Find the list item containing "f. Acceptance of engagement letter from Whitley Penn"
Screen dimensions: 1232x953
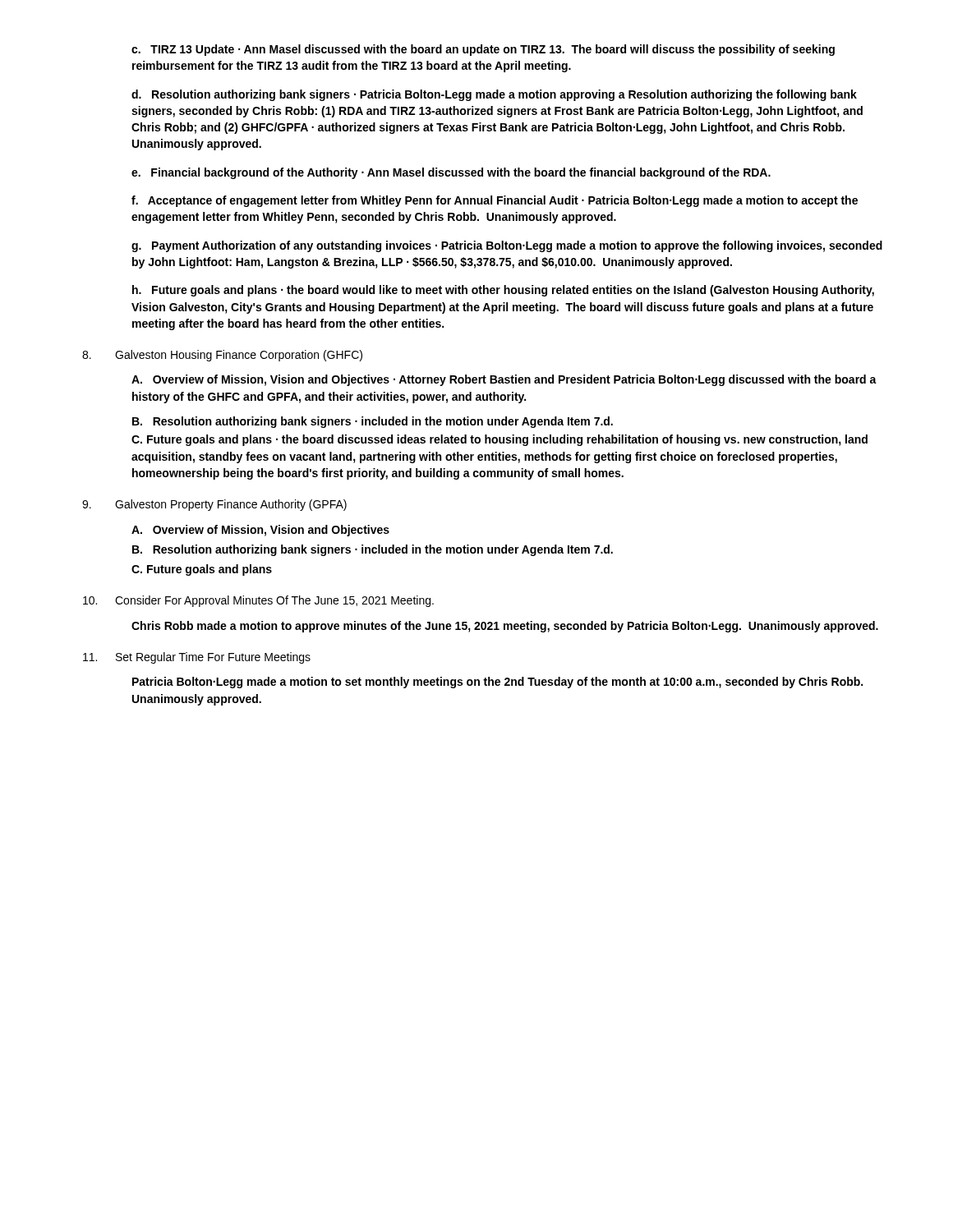point(495,209)
